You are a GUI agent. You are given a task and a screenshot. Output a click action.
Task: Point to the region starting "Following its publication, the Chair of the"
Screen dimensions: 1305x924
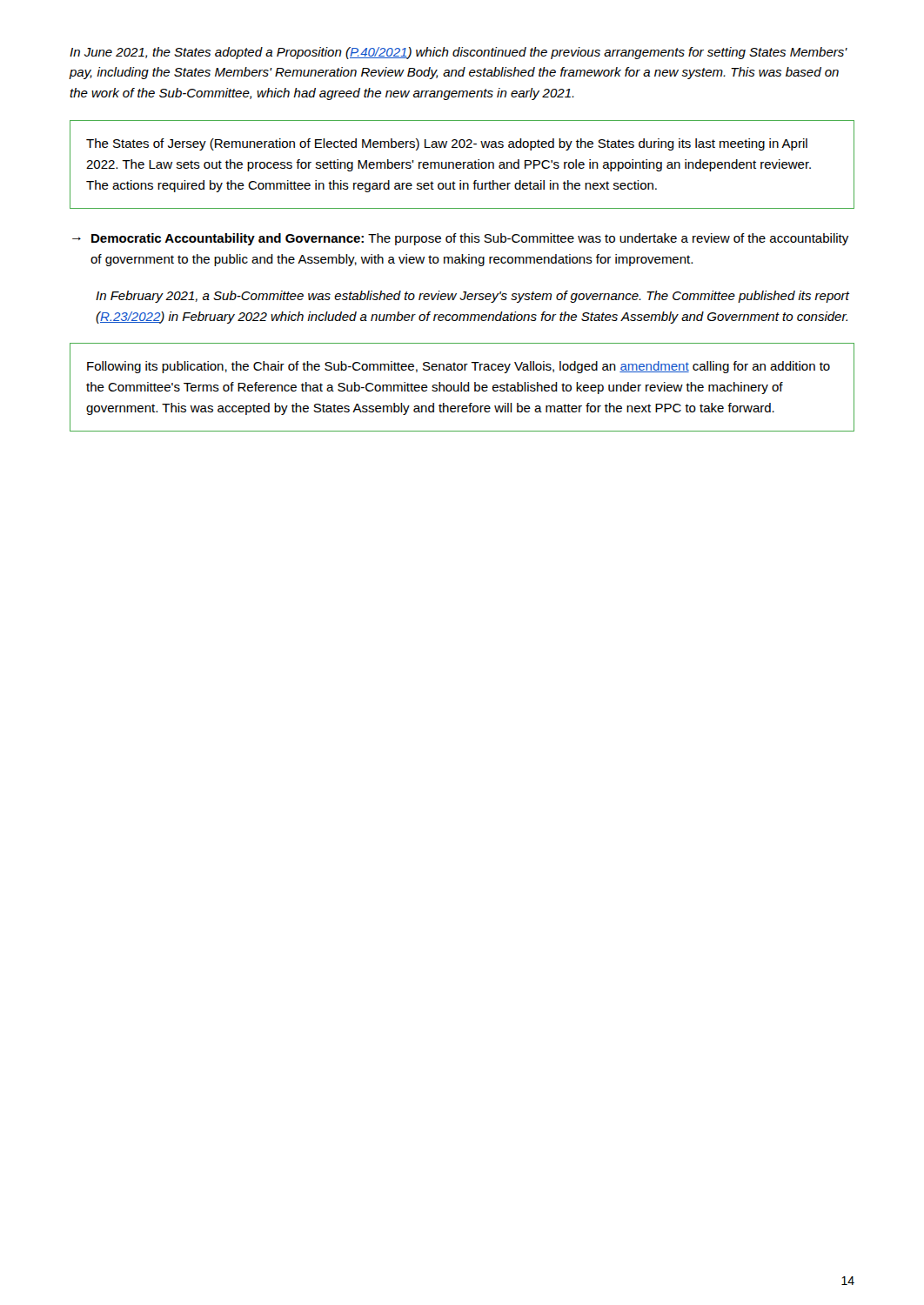(458, 386)
